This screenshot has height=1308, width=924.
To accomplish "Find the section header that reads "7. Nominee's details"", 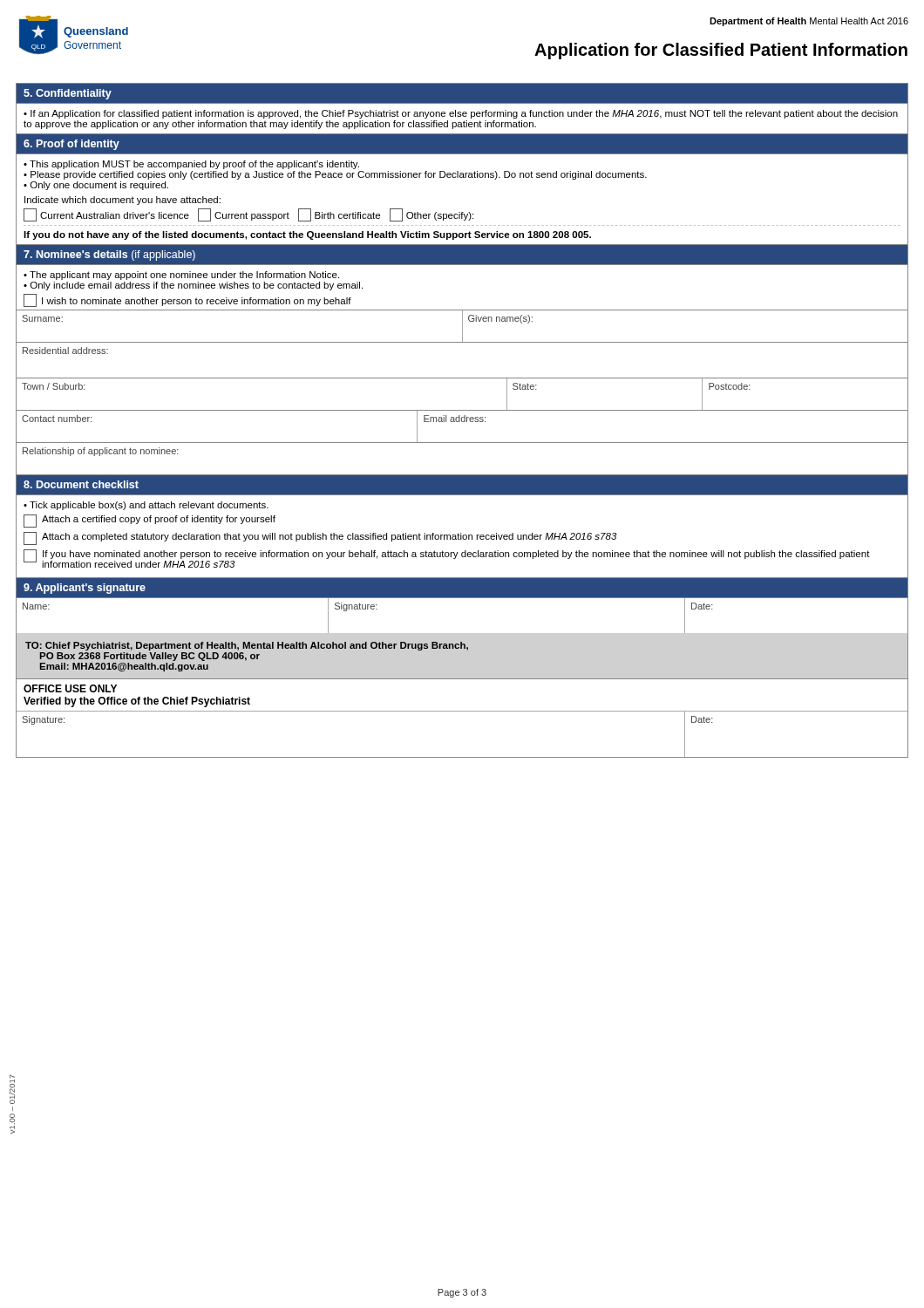I will (x=110, y=255).
